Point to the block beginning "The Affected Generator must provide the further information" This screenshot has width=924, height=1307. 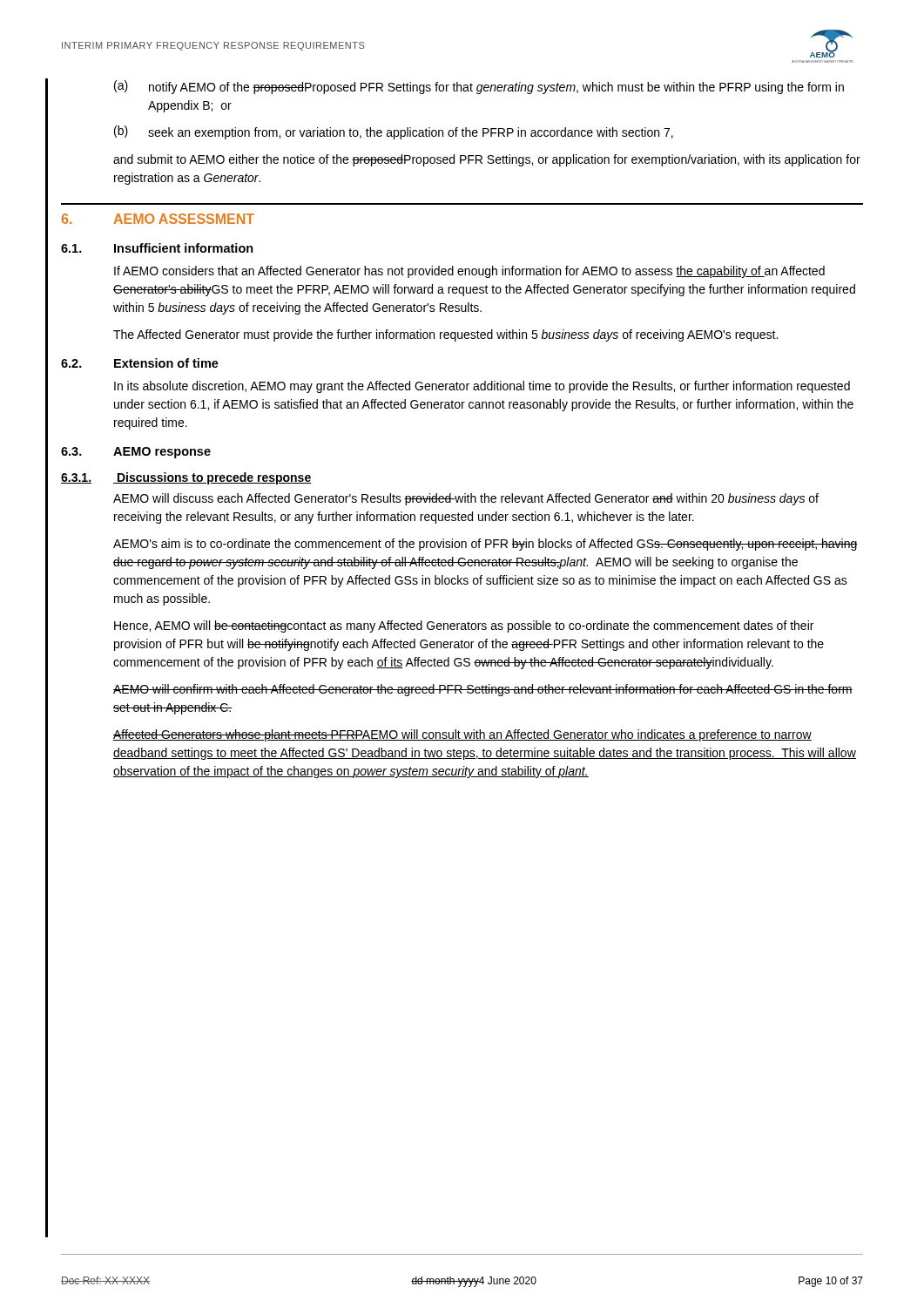tap(446, 335)
